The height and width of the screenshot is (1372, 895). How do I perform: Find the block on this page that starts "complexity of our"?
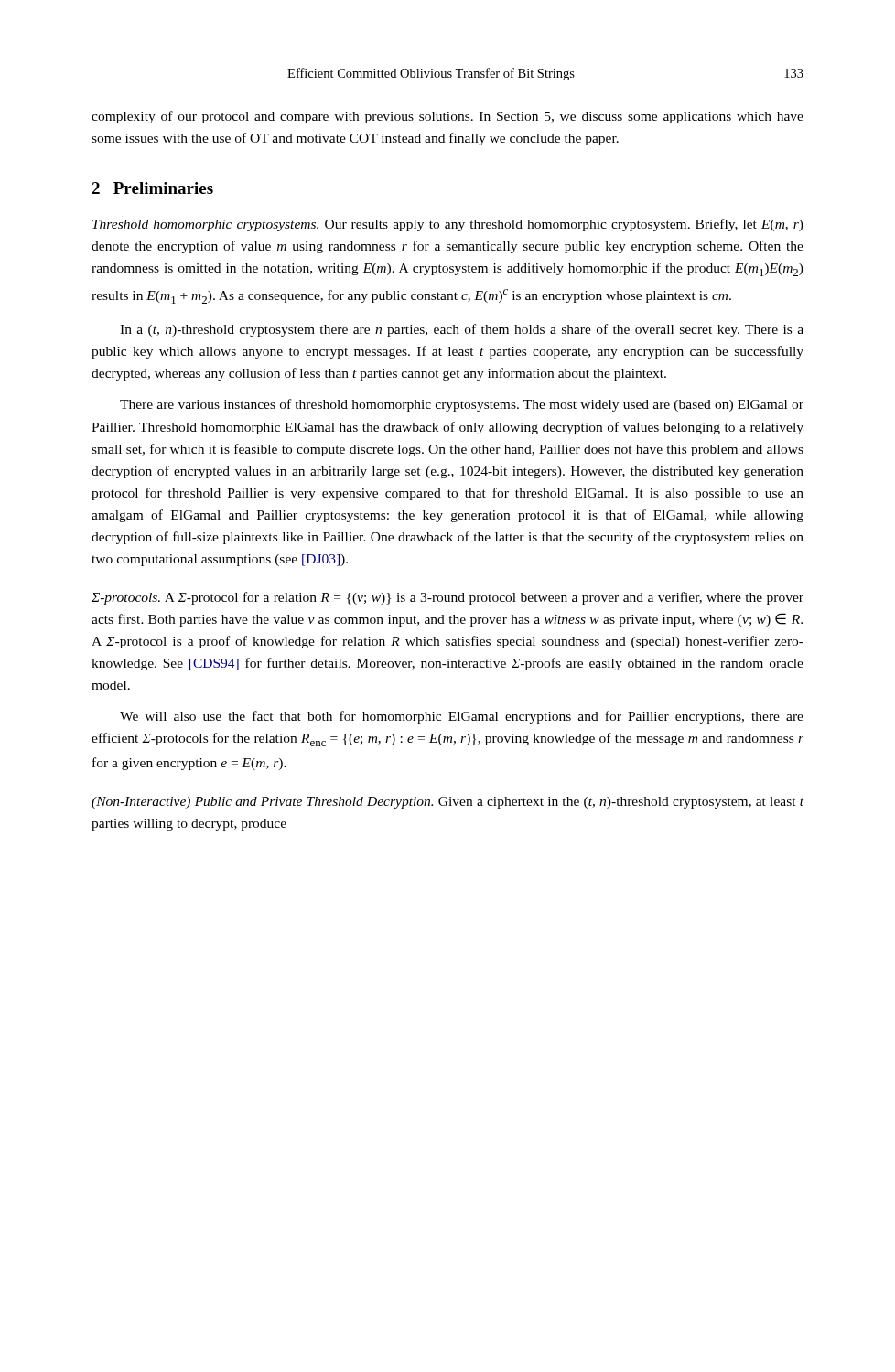pyautogui.click(x=448, y=127)
